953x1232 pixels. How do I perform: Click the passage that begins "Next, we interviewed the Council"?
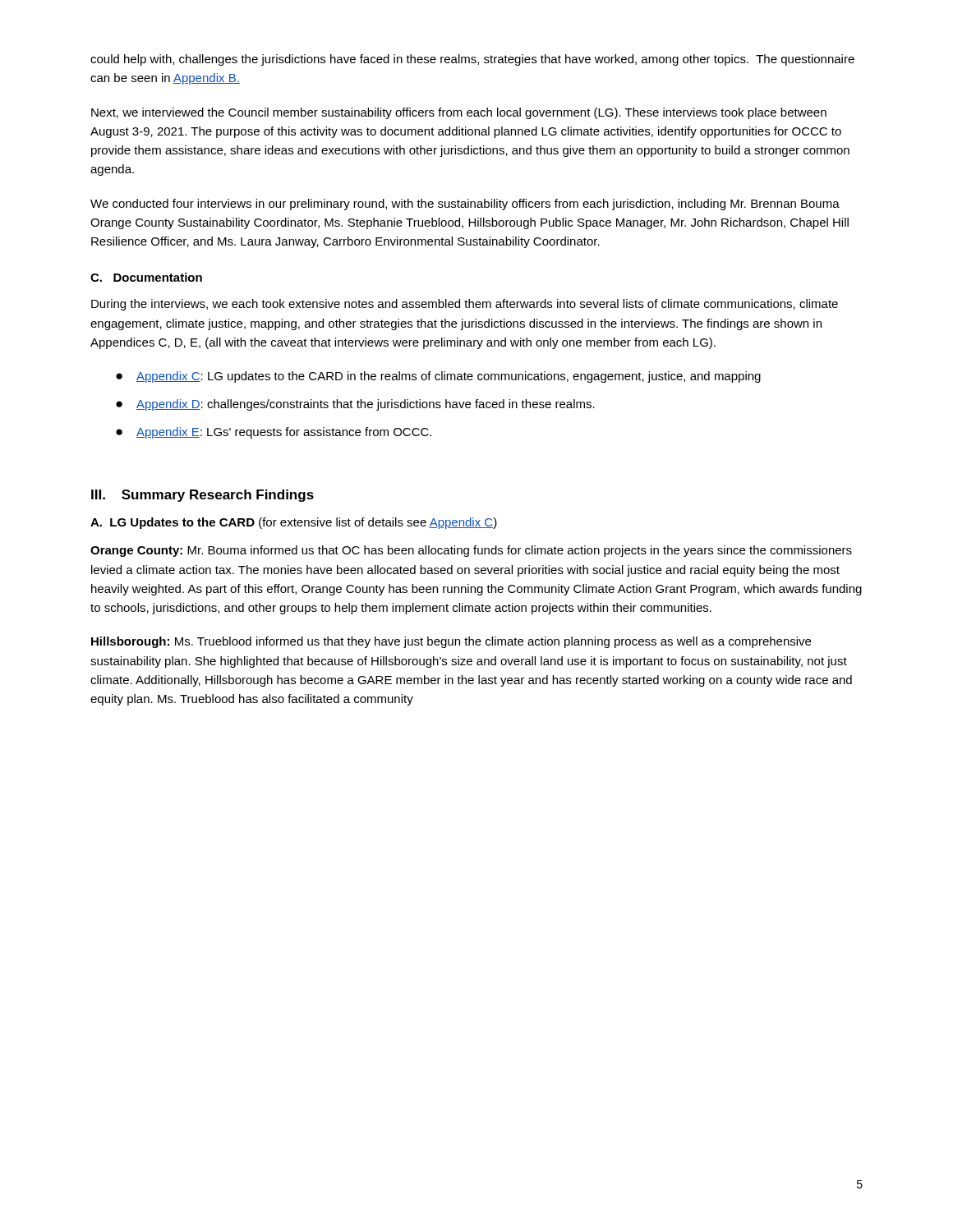click(x=470, y=140)
